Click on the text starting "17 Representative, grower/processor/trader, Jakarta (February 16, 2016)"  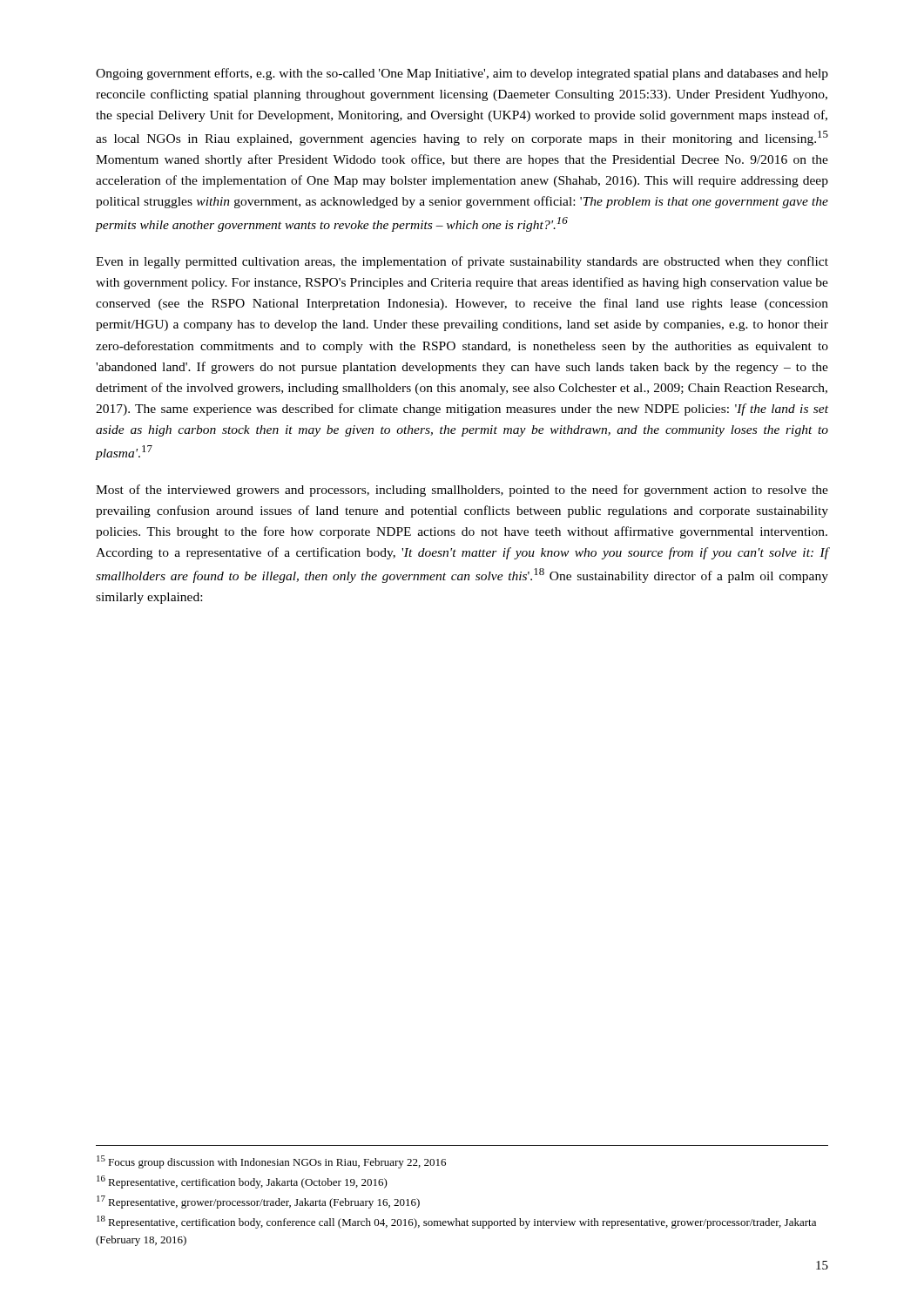(x=258, y=1201)
